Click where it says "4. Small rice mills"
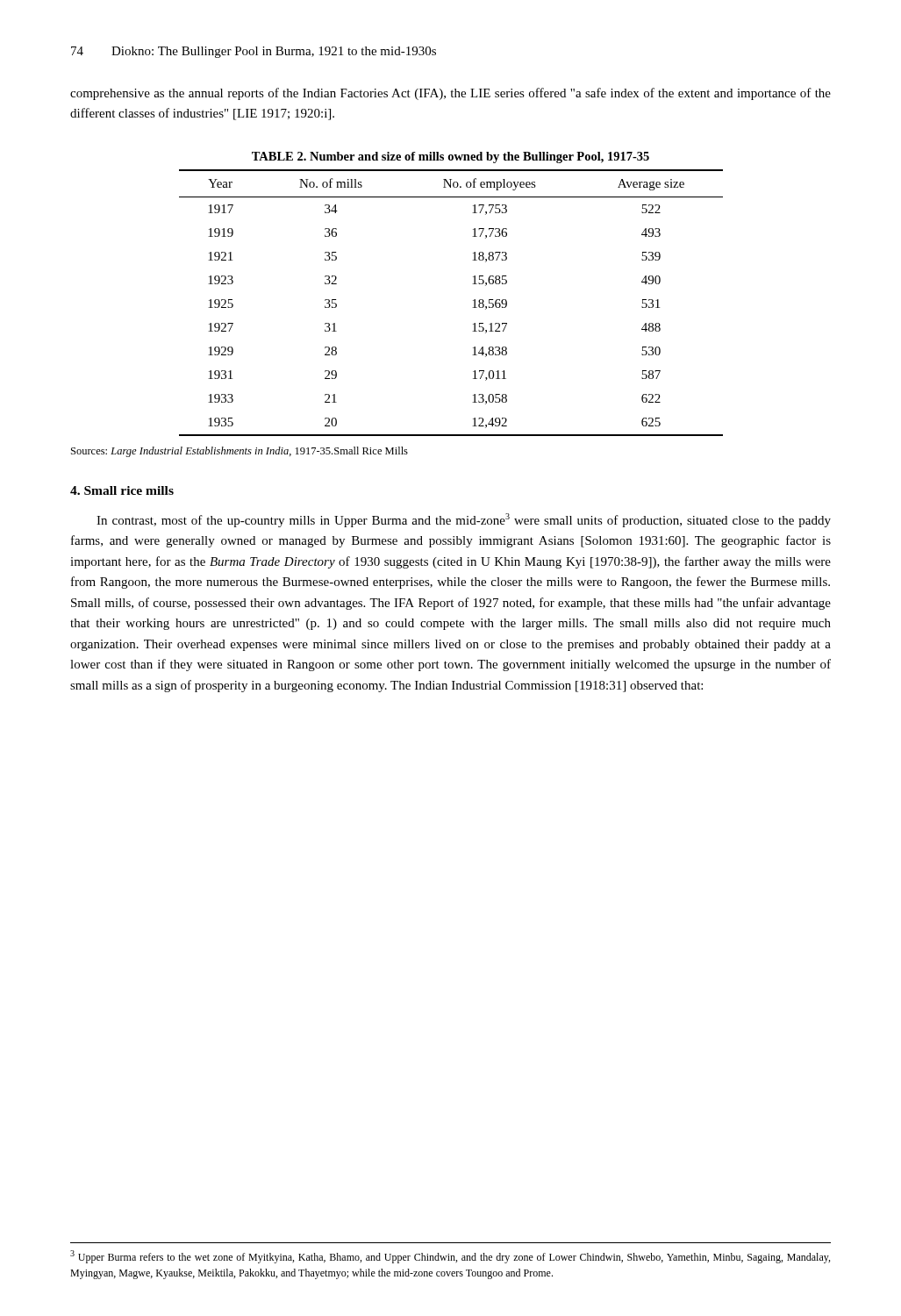The width and height of the screenshot is (901, 1316). point(122,490)
